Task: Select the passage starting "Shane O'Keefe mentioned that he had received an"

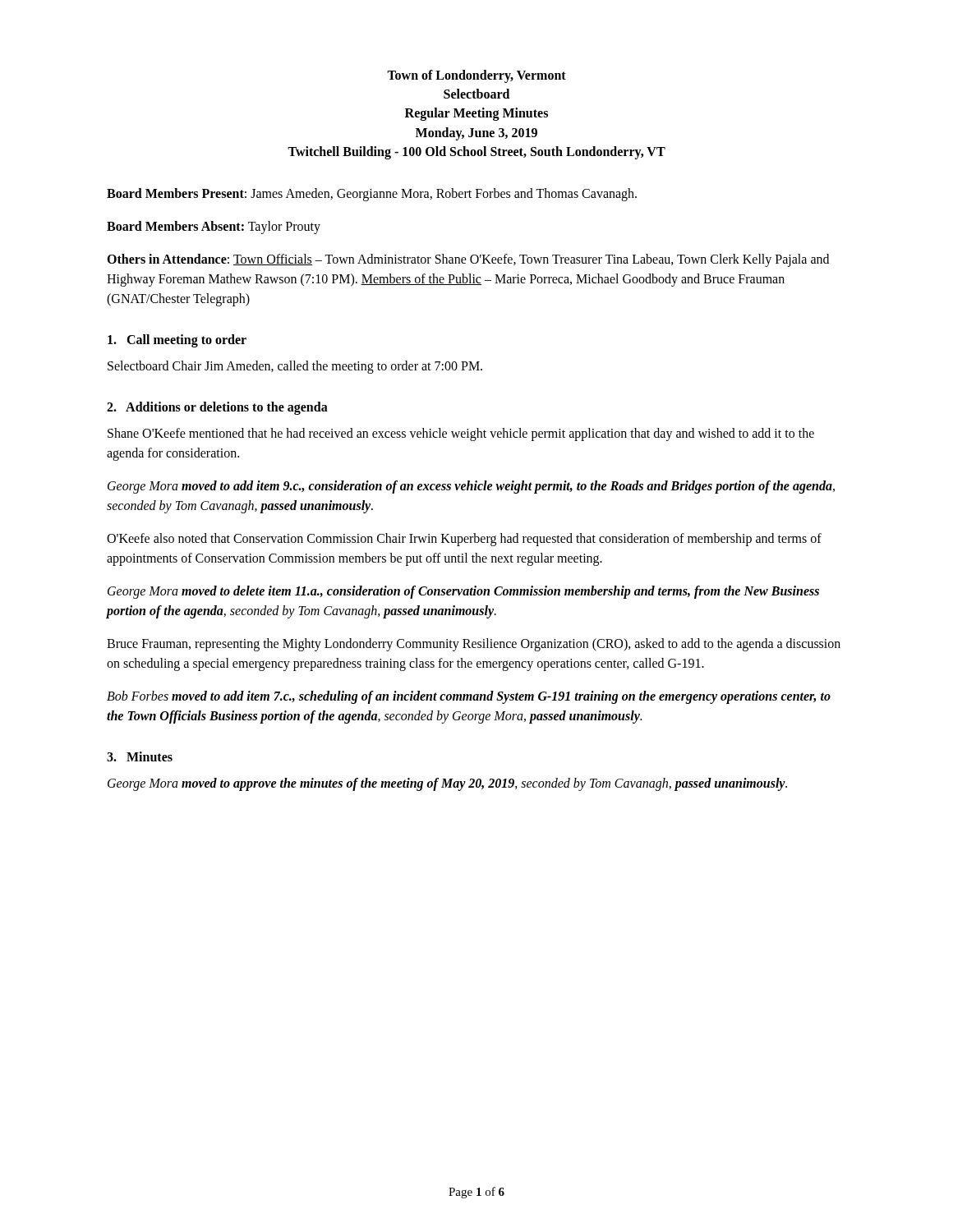Action: (461, 443)
